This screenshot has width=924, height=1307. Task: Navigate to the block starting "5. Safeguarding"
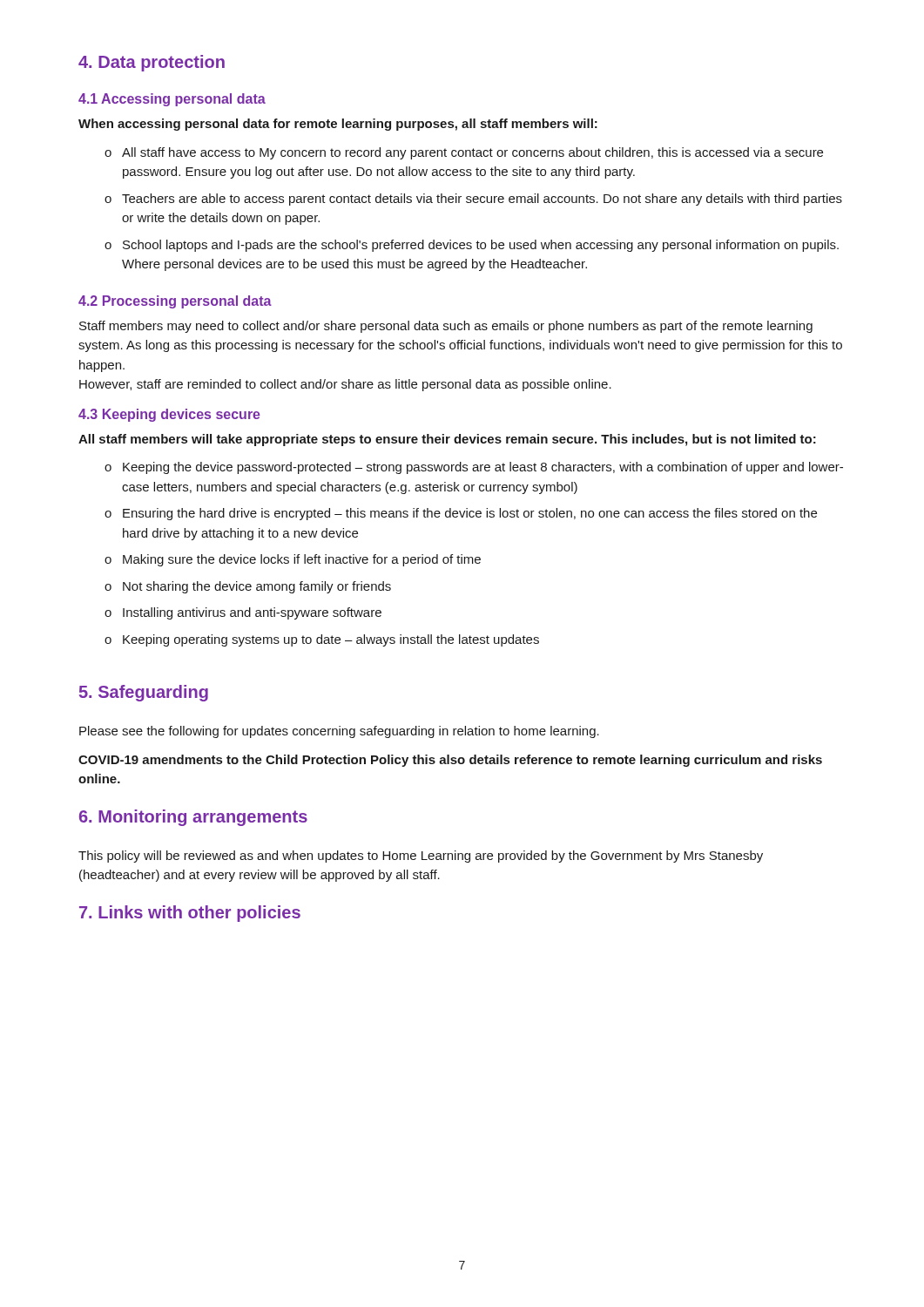144,693
